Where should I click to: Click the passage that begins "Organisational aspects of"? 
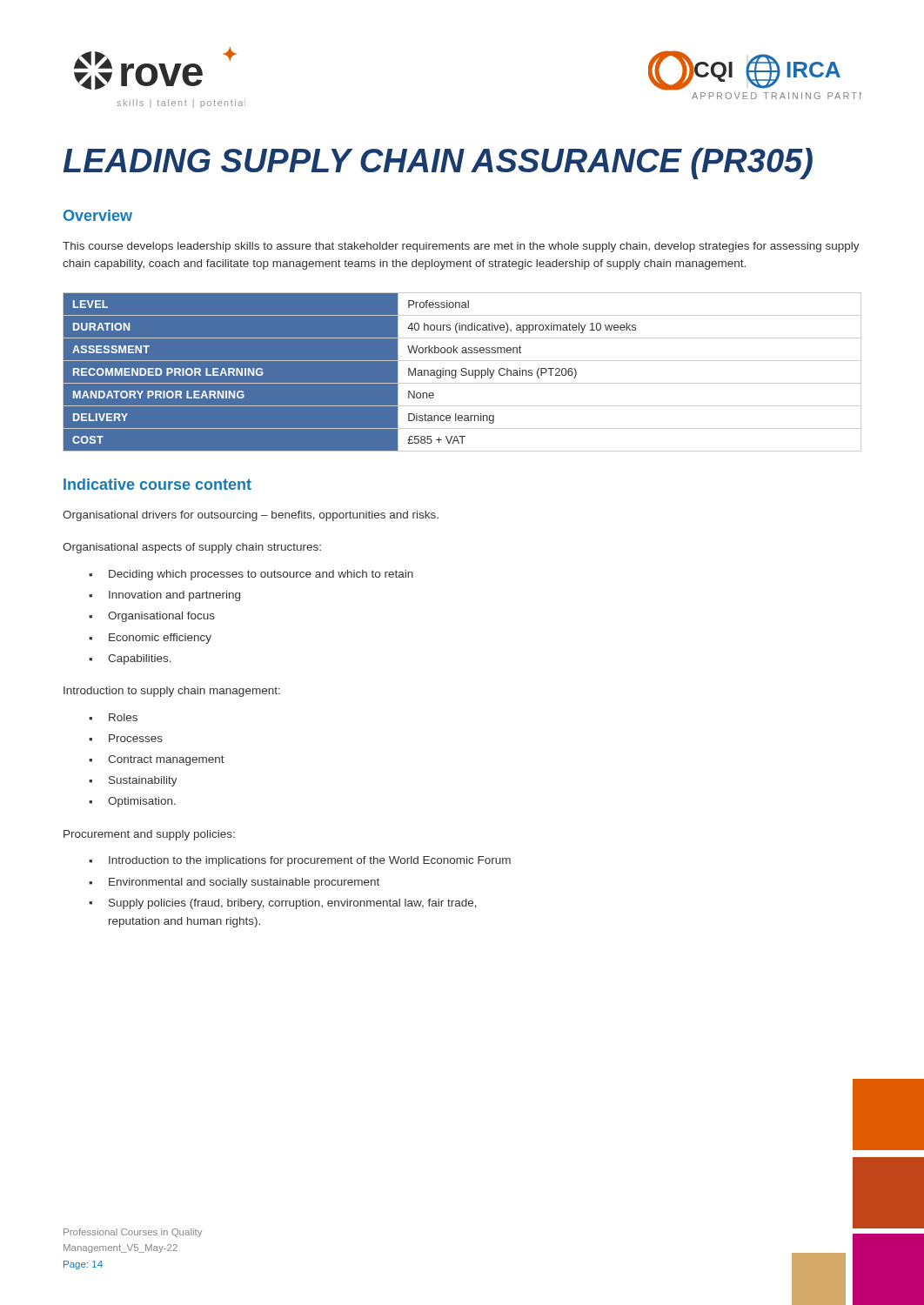point(192,547)
